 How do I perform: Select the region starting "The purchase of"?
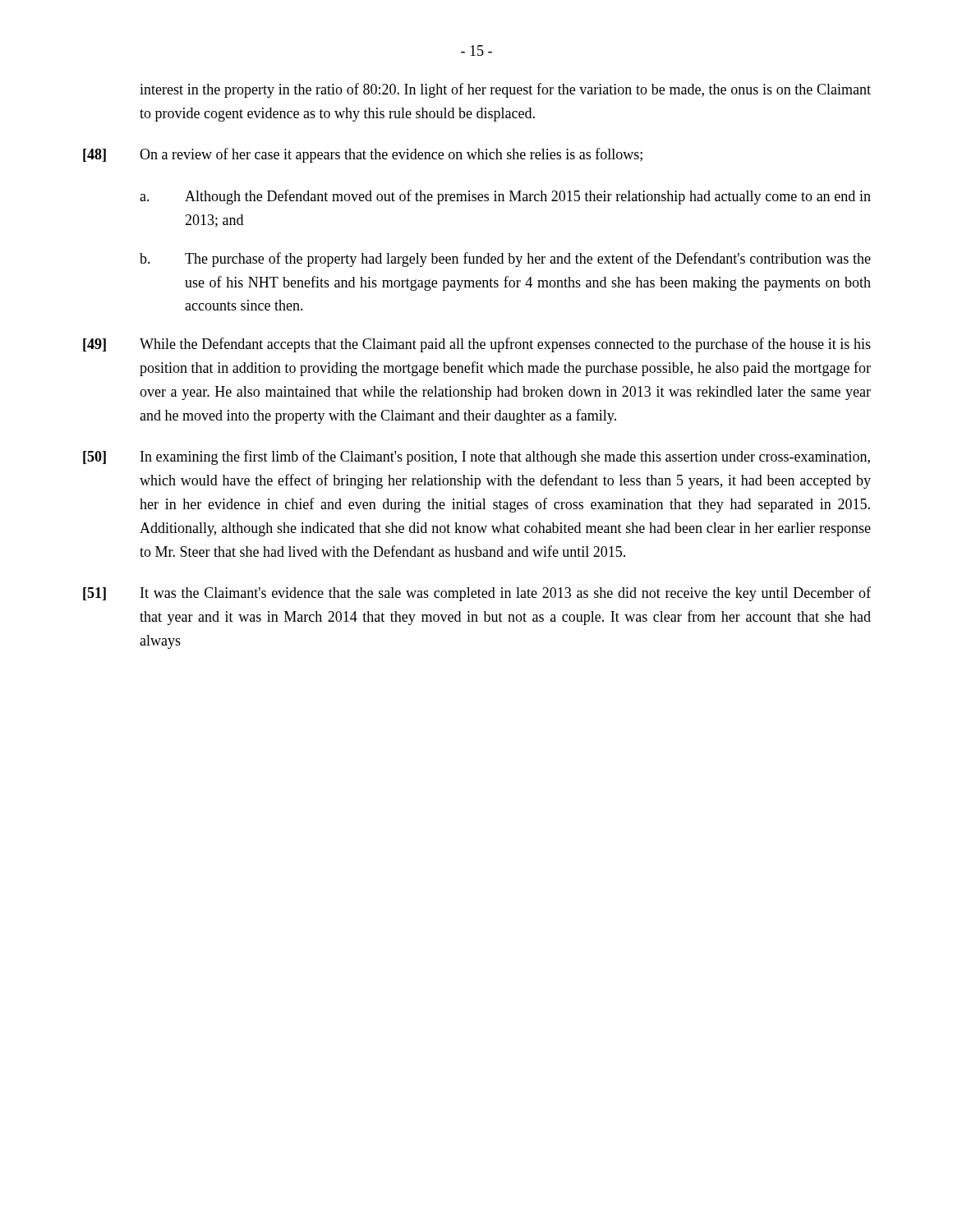click(x=528, y=282)
